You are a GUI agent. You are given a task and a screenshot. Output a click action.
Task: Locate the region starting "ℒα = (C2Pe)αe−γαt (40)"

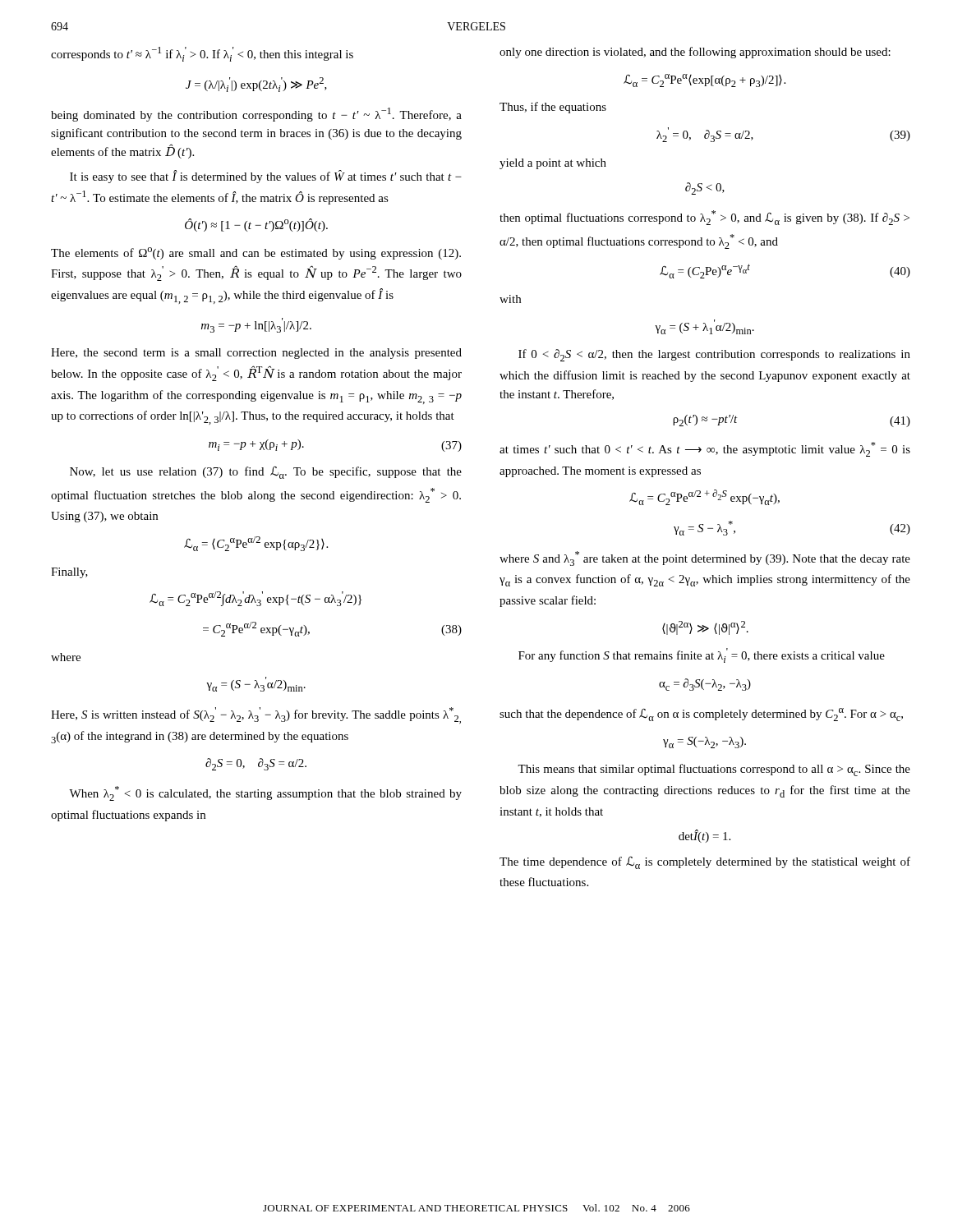[705, 272]
